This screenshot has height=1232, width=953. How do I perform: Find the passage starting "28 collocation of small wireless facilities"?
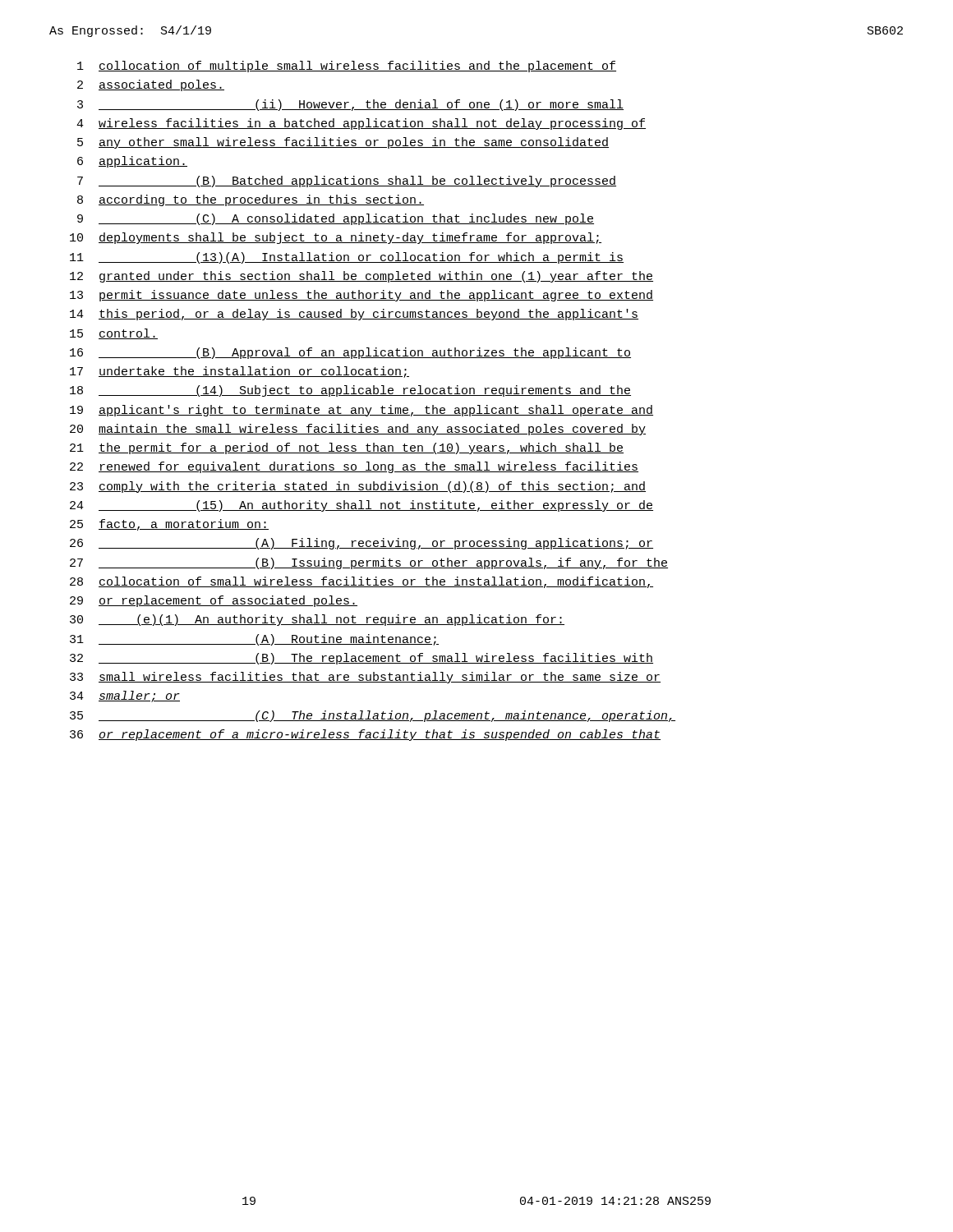pos(351,583)
